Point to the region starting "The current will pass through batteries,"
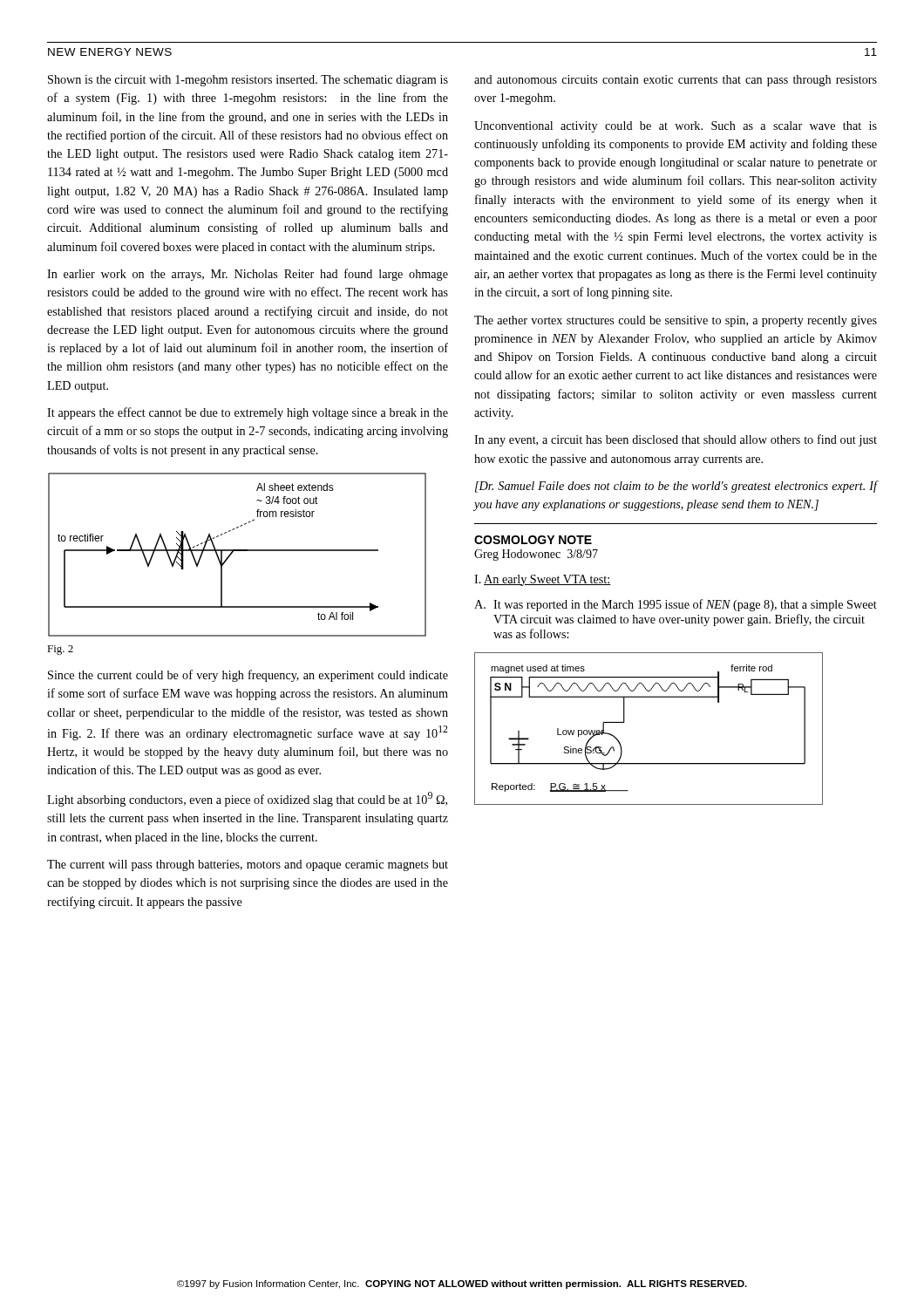The image size is (924, 1308). [x=248, y=883]
